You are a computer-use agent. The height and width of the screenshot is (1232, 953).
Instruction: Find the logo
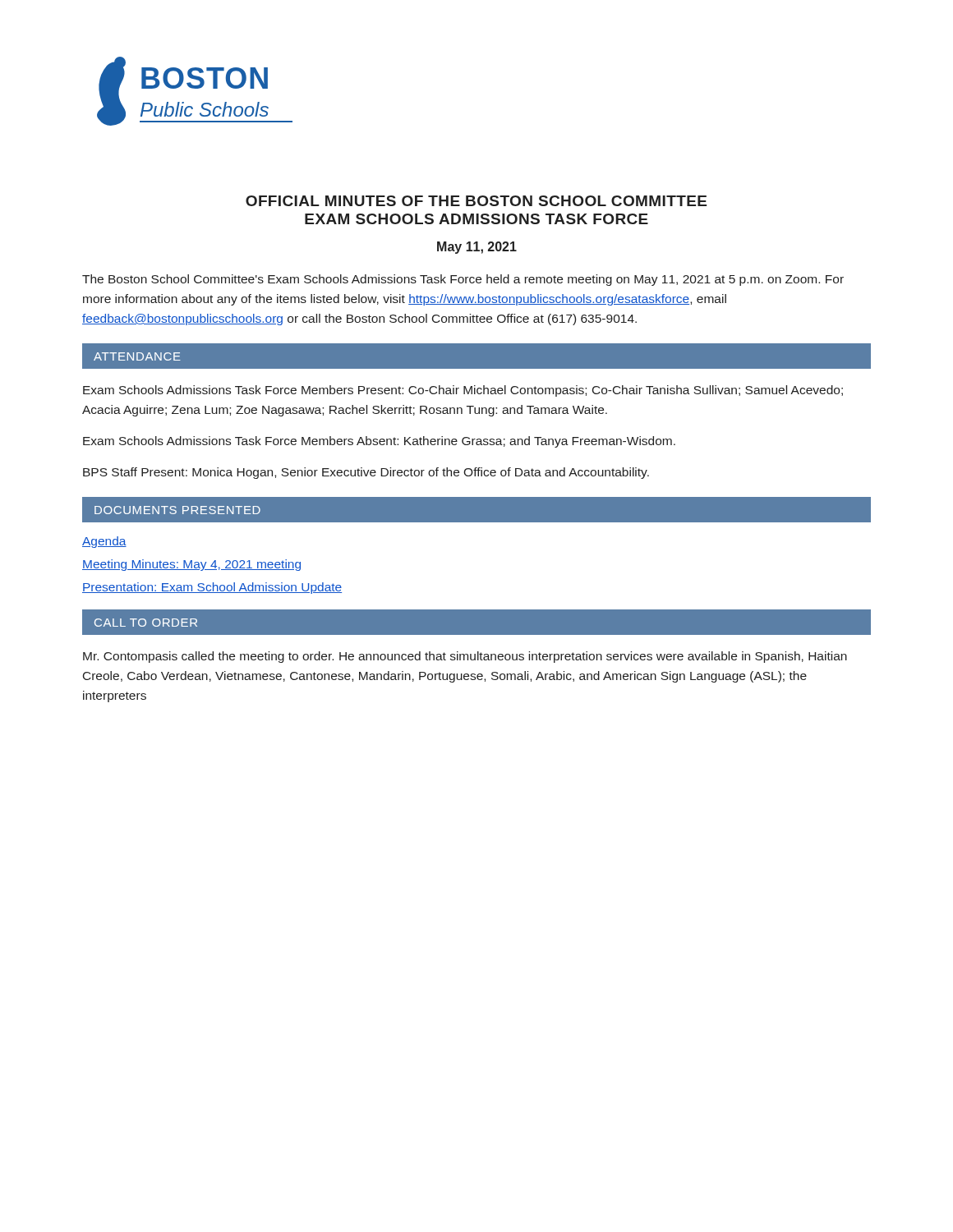(x=476, y=104)
